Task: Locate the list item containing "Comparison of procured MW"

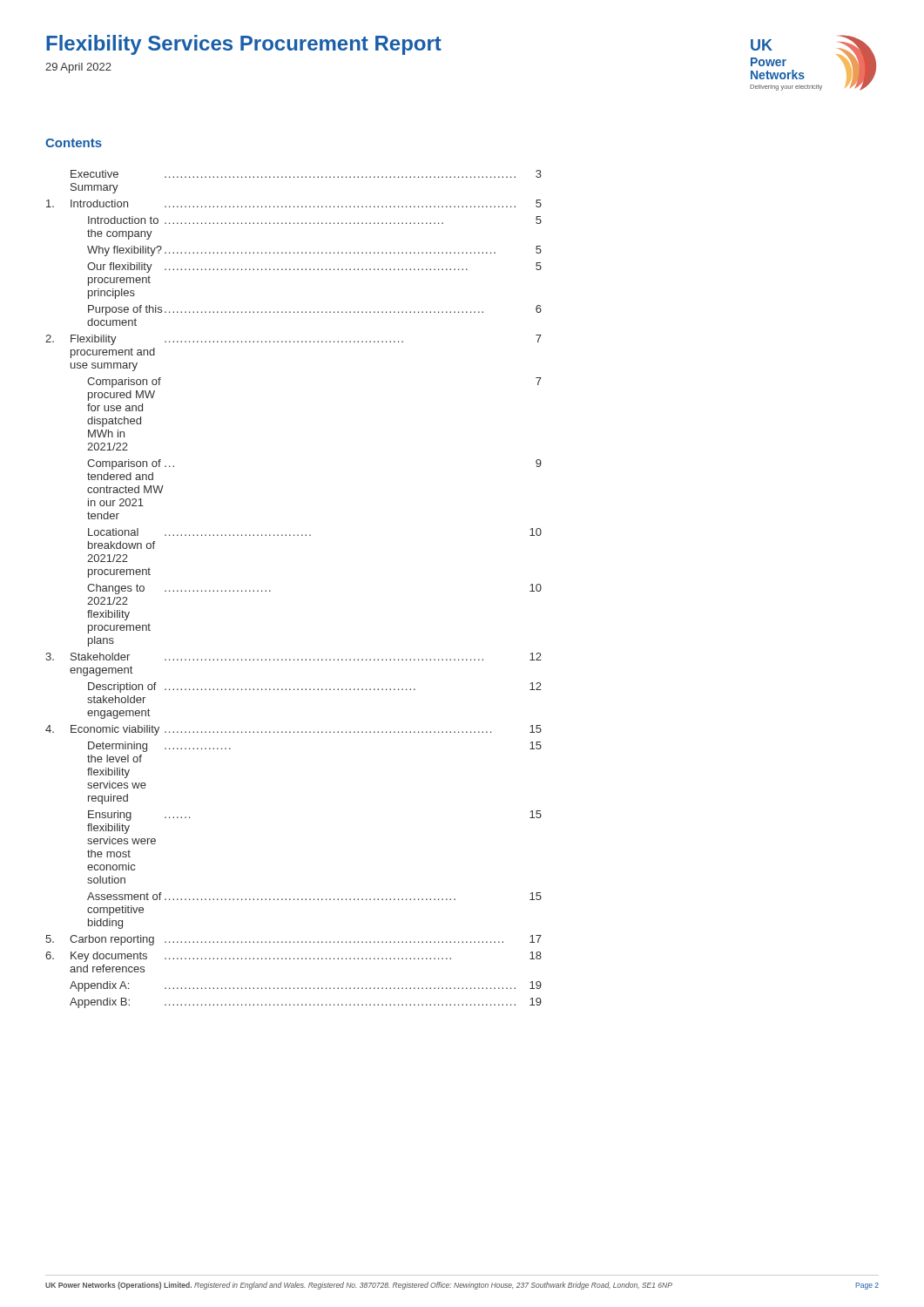Action: pyautogui.click(x=125, y=382)
